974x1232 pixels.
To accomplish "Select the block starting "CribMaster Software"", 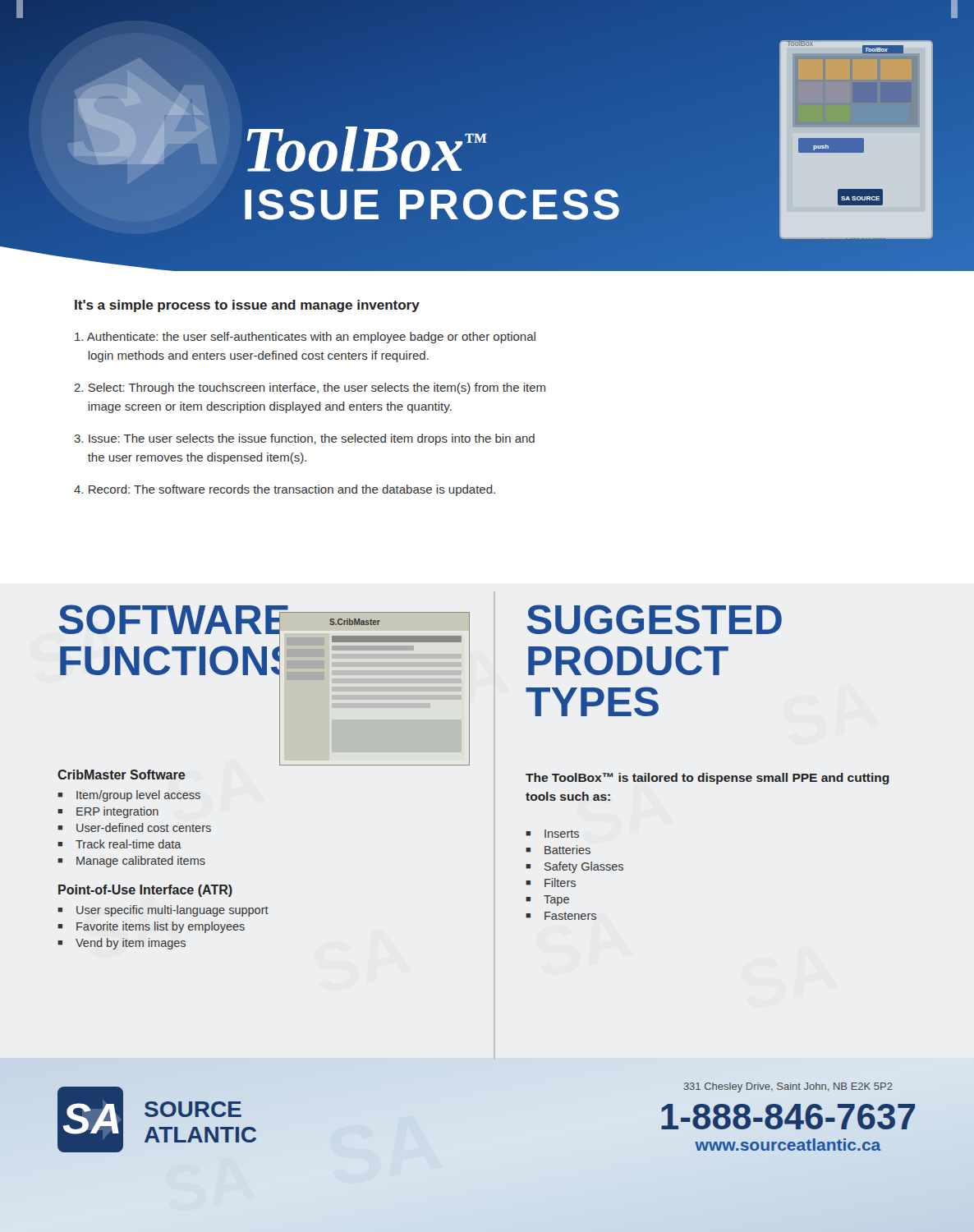I will click(121, 775).
